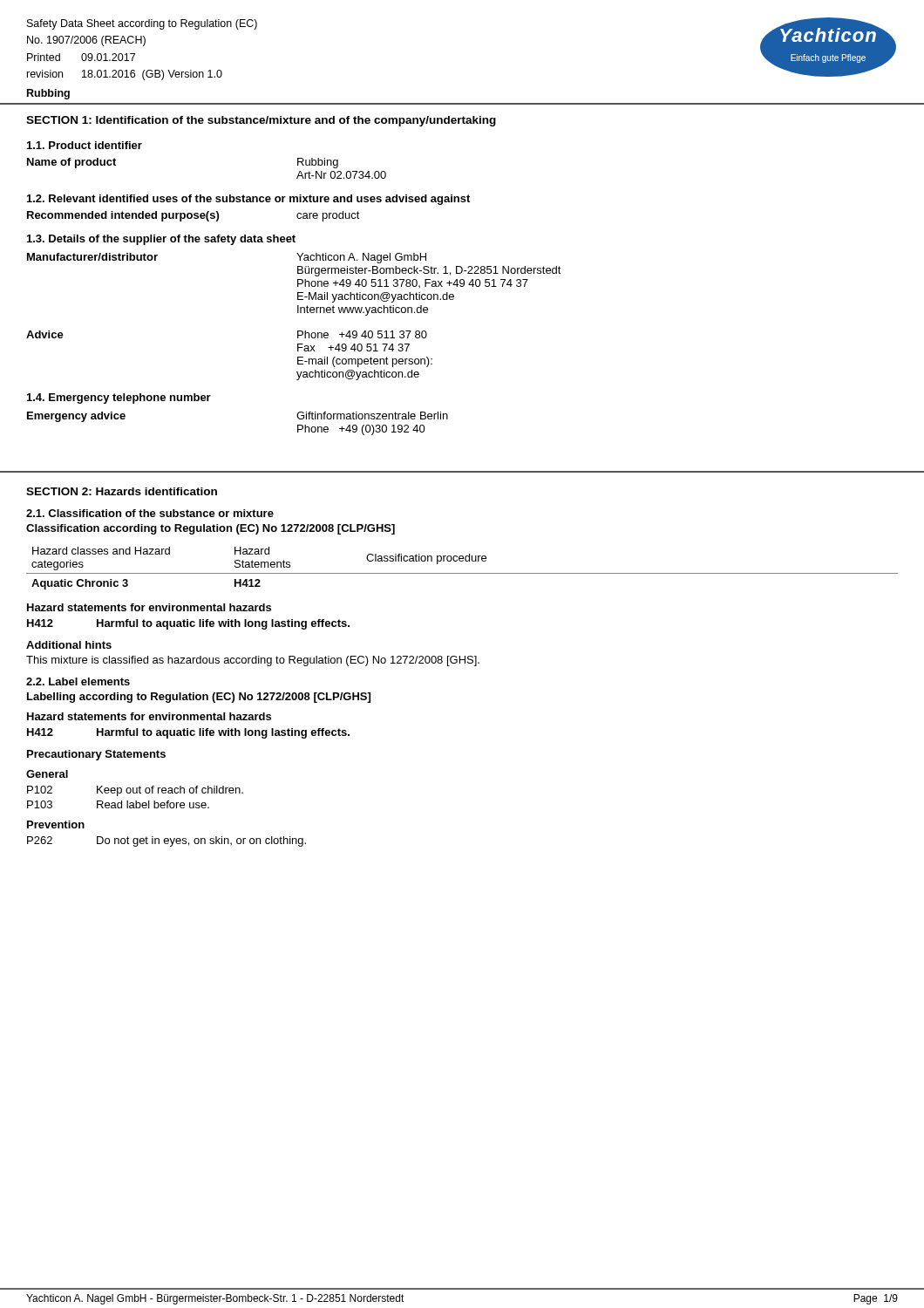Find the logo
The height and width of the screenshot is (1308, 924).
coord(828,48)
